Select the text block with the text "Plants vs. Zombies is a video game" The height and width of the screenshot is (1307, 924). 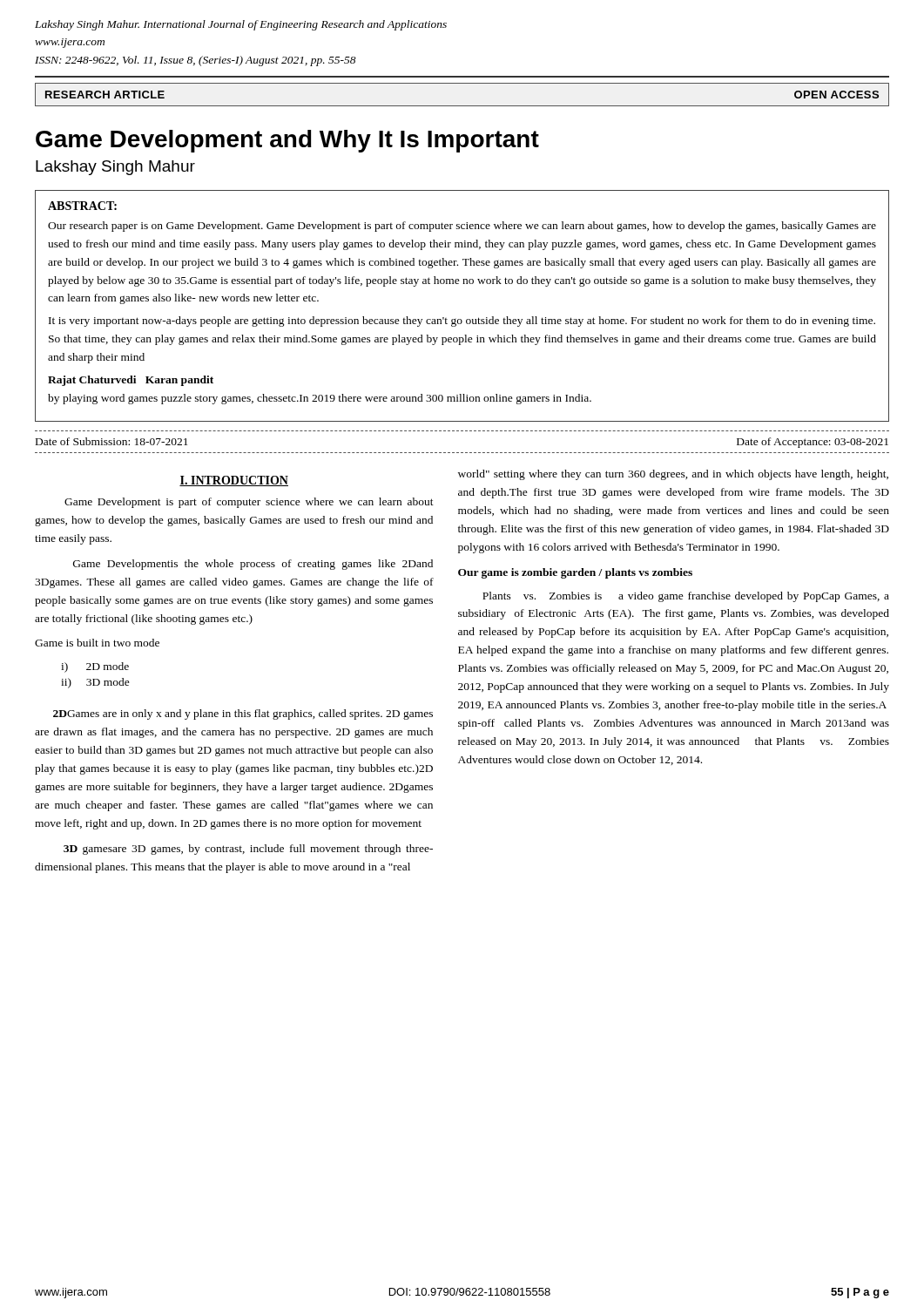point(673,677)
